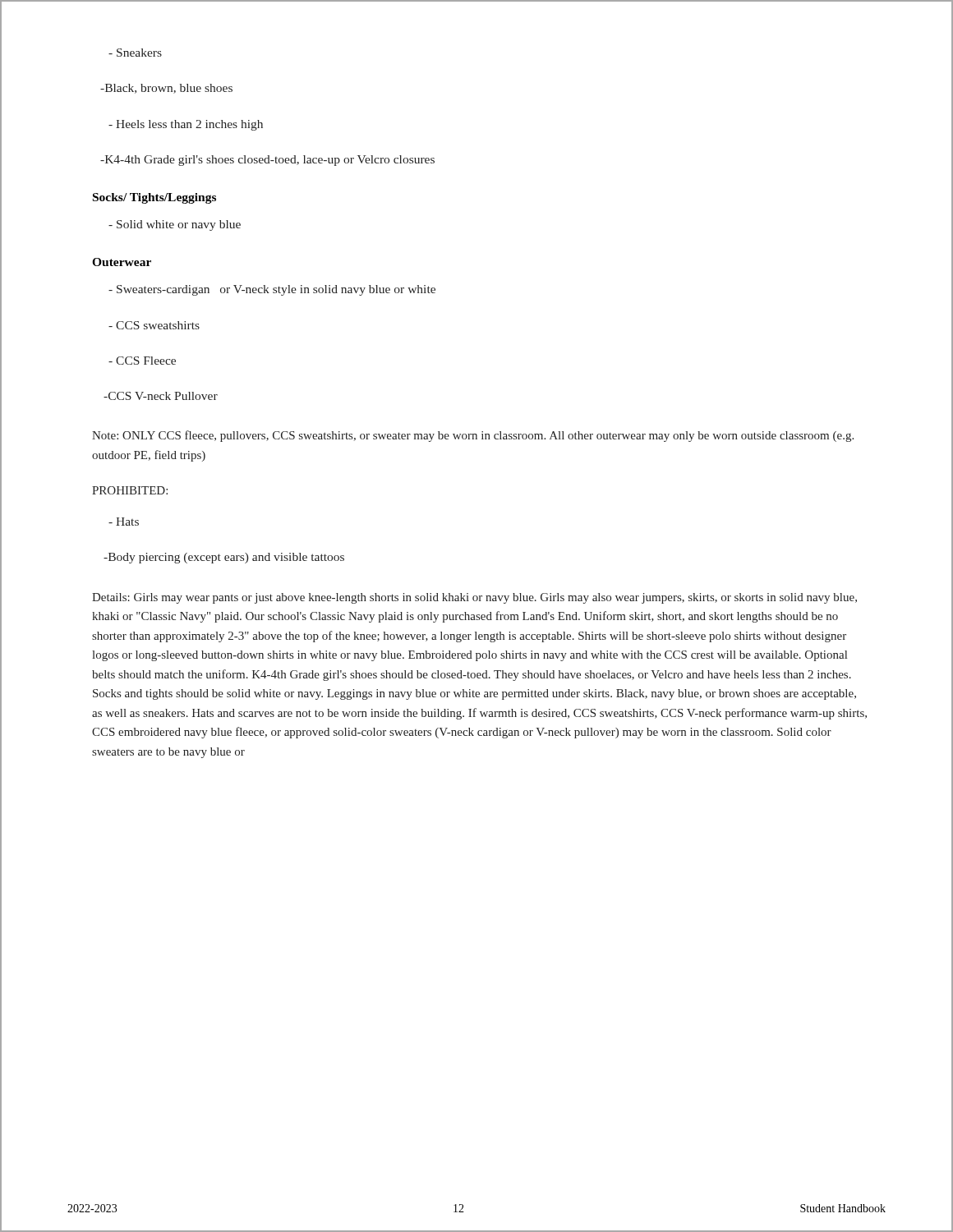Click on the region starting "-K4-4th Grade girl's shoes closed-toed, lace-up"

click(268, 159)
